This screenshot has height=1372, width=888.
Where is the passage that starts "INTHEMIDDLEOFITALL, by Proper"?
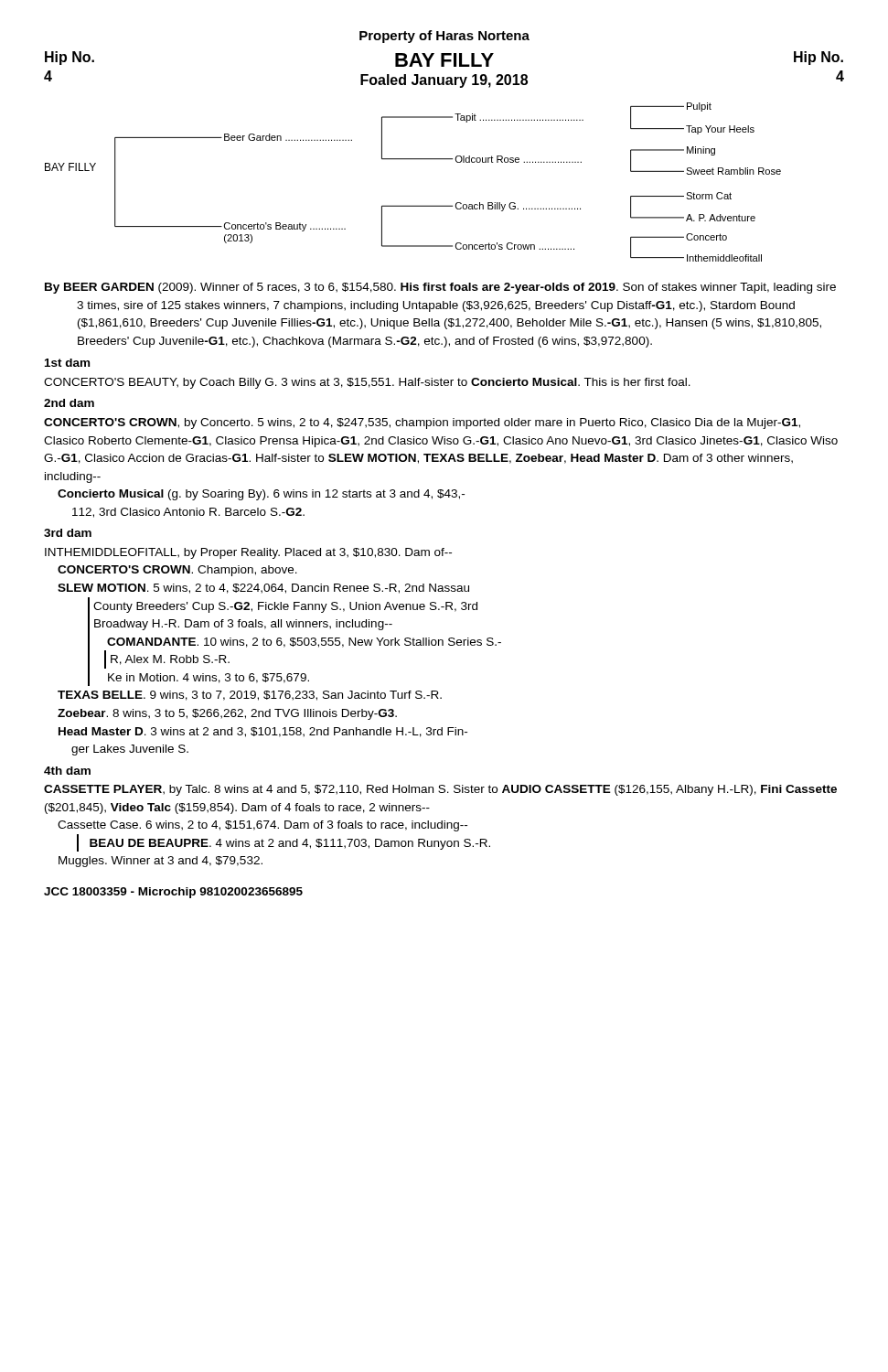pos(444,650)
